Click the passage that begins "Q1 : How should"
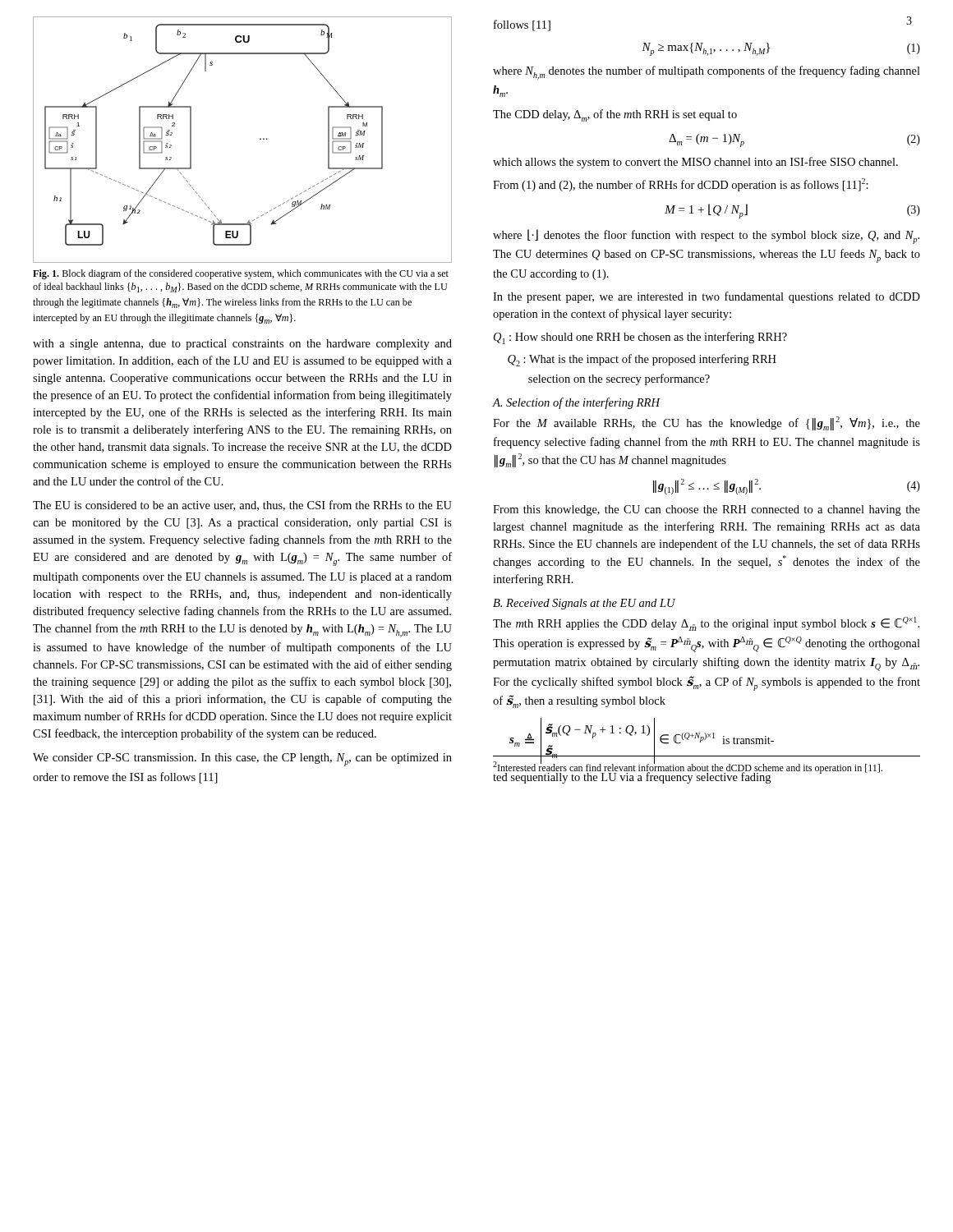This screenshot has width=953, height=1232. 640,338
